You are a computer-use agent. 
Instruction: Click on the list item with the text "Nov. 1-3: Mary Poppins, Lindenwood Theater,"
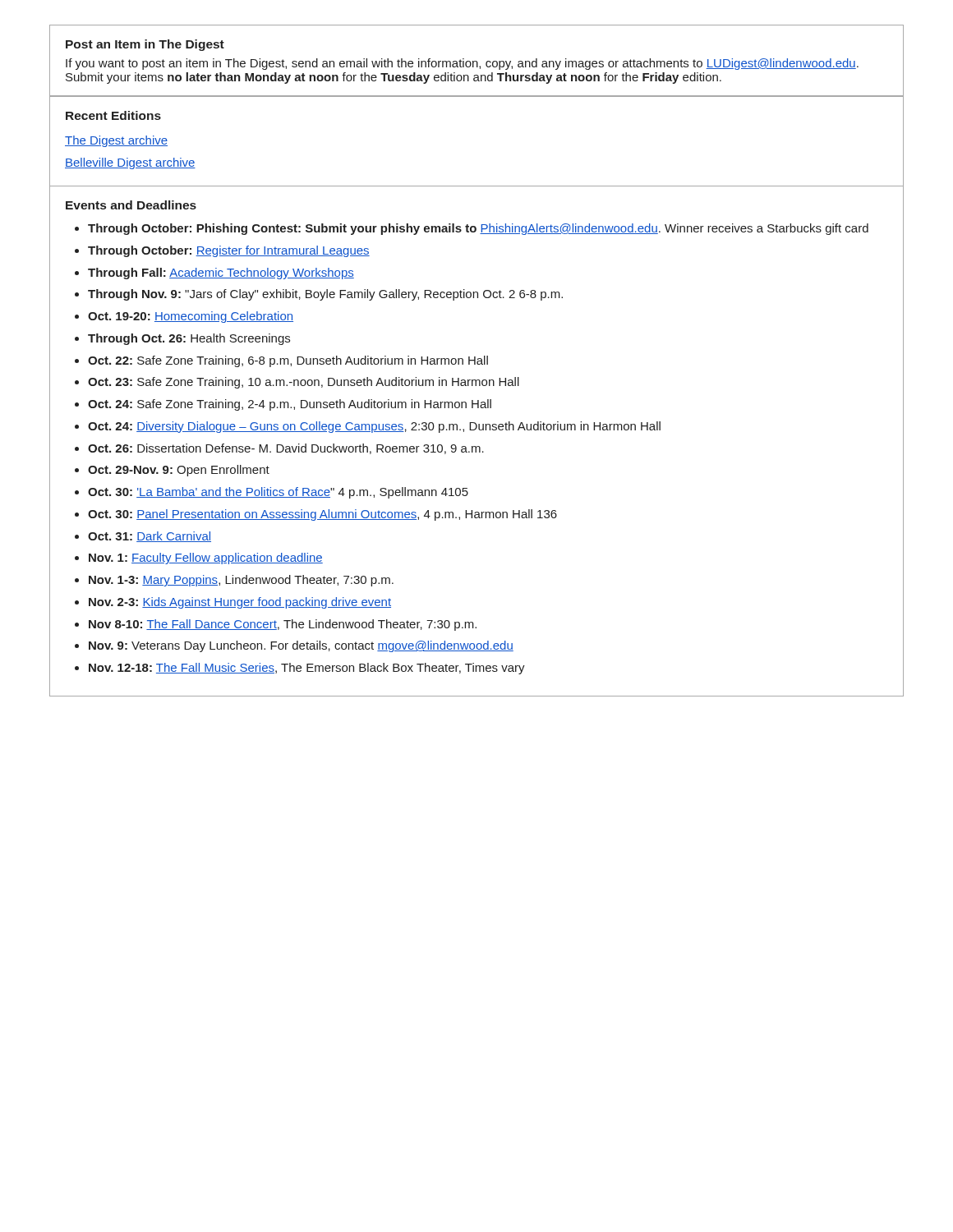(241, 579)
